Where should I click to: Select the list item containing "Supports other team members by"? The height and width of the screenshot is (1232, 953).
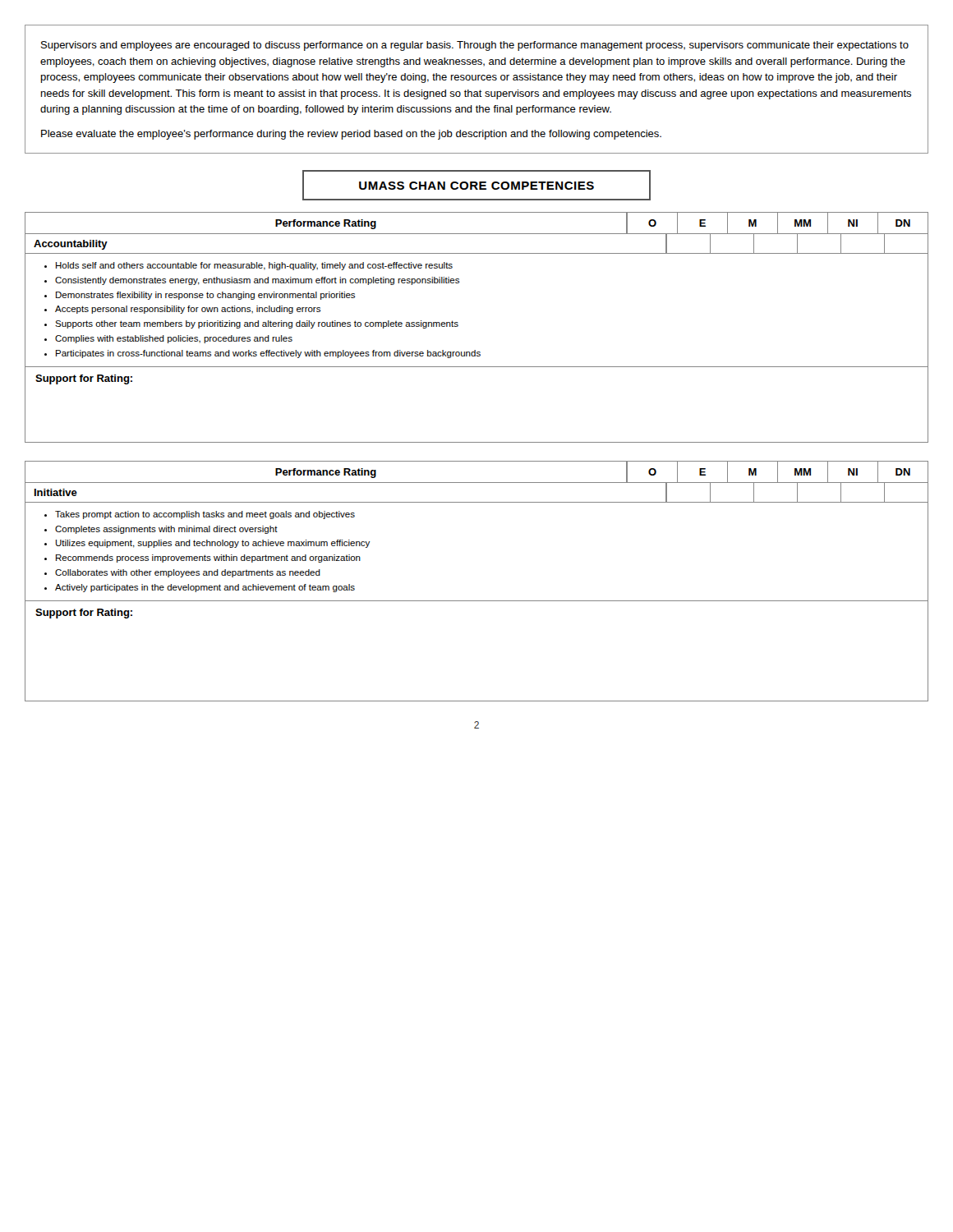[x=257, y=324]
